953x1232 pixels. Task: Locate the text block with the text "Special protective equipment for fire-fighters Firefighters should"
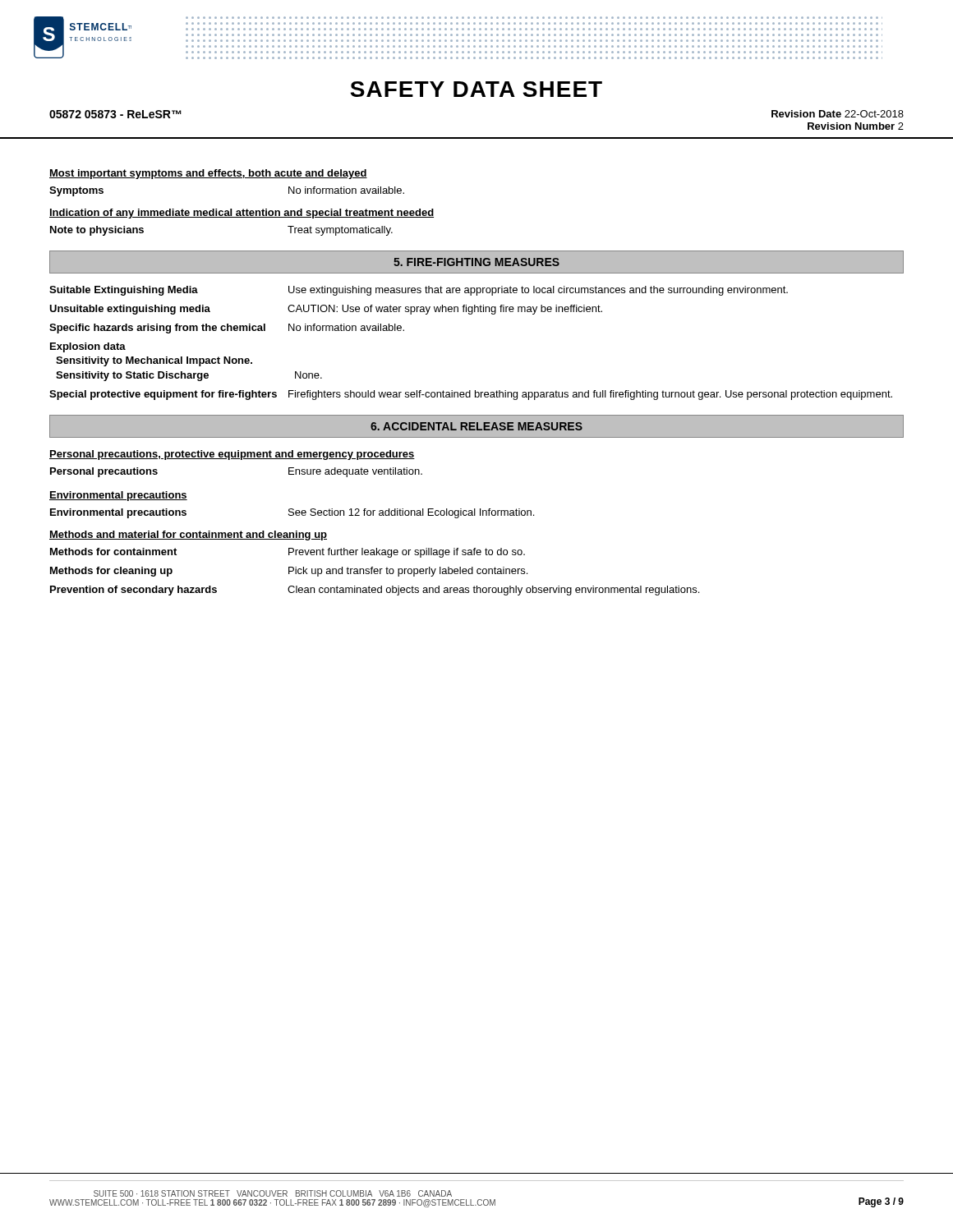pyautogui.click(x=476, y=394)
